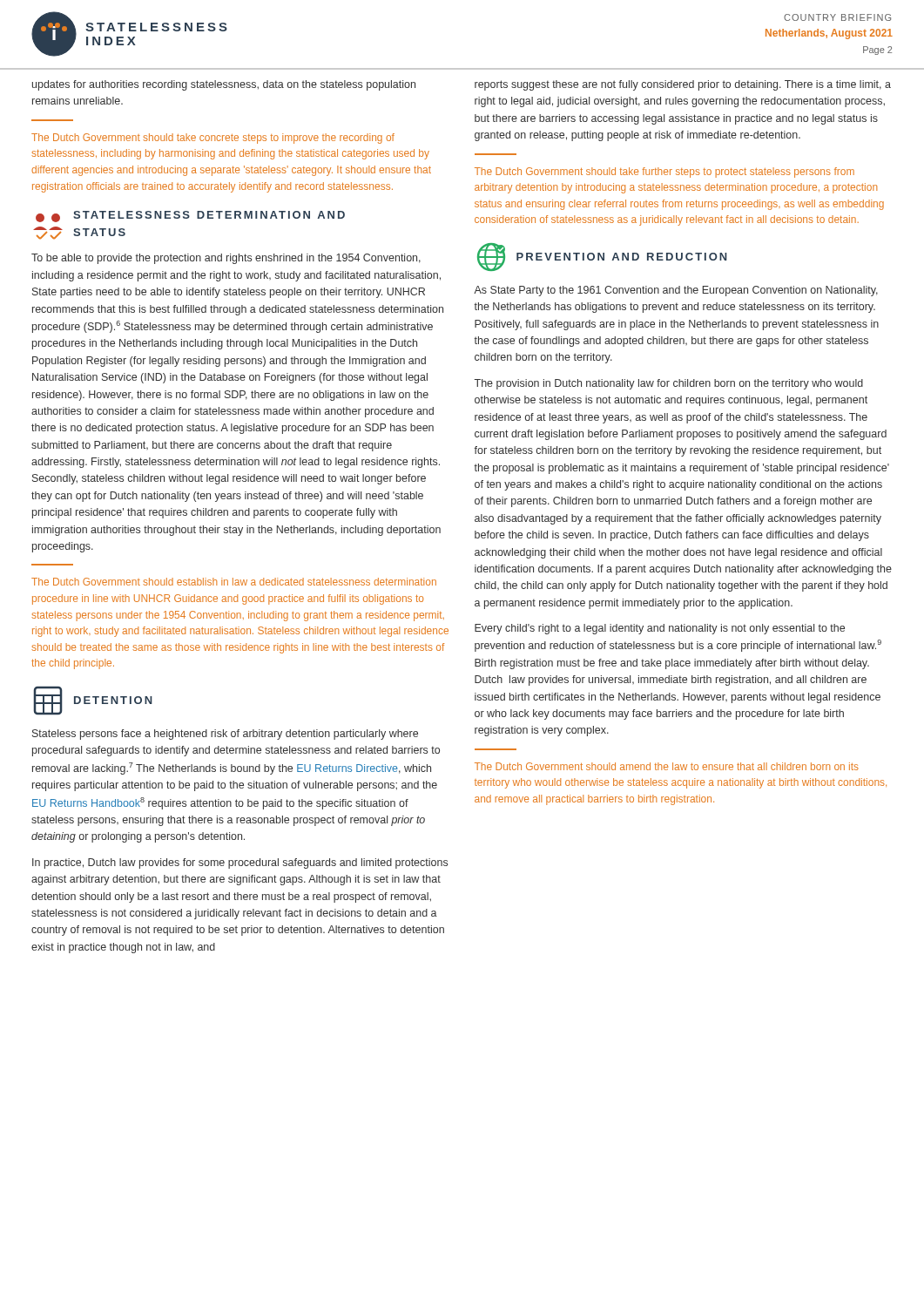Click on the text block containing "As State Party to the 1961"

pos(683,324)
